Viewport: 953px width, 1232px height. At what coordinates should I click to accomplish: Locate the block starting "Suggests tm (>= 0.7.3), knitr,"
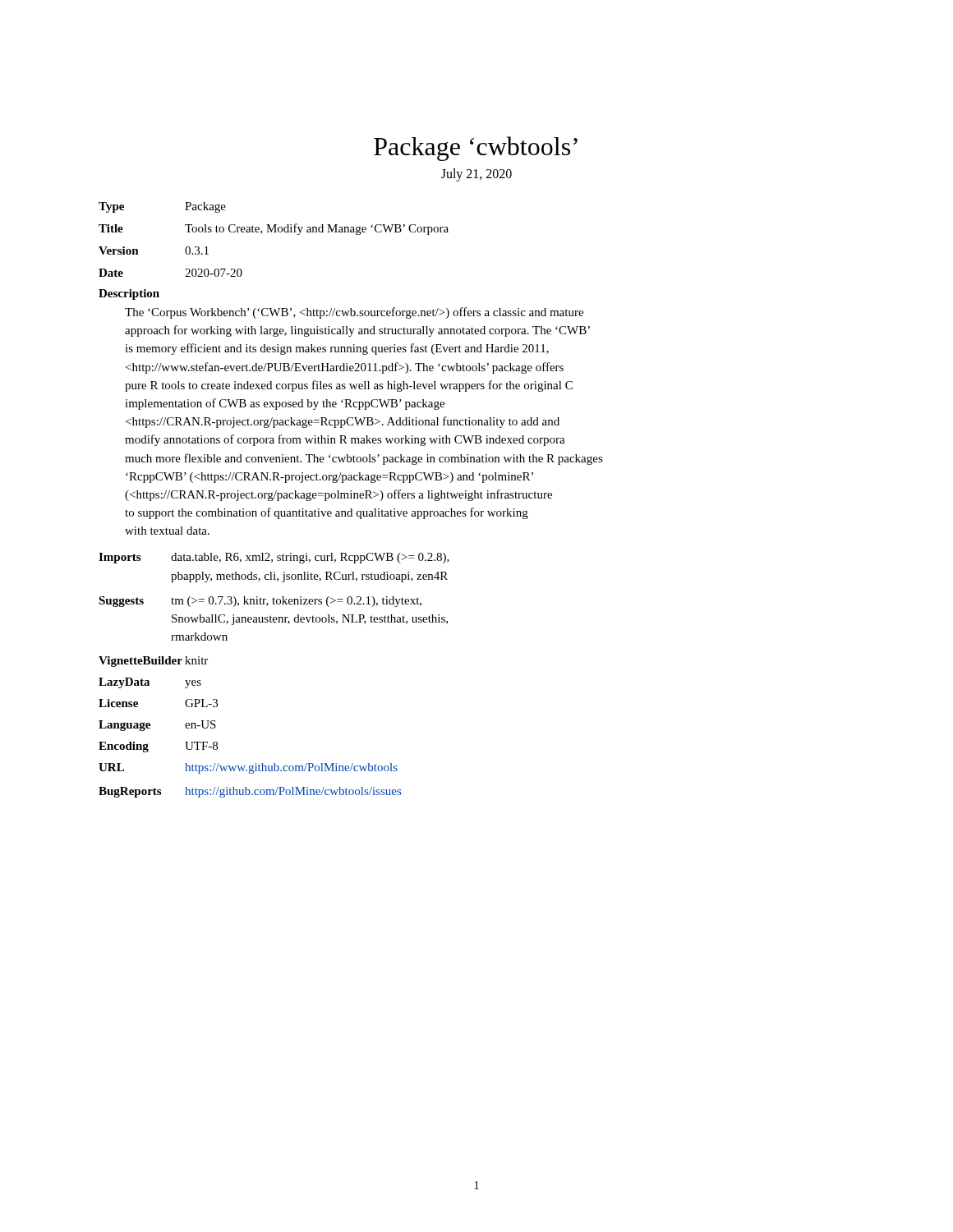point(260,602)
